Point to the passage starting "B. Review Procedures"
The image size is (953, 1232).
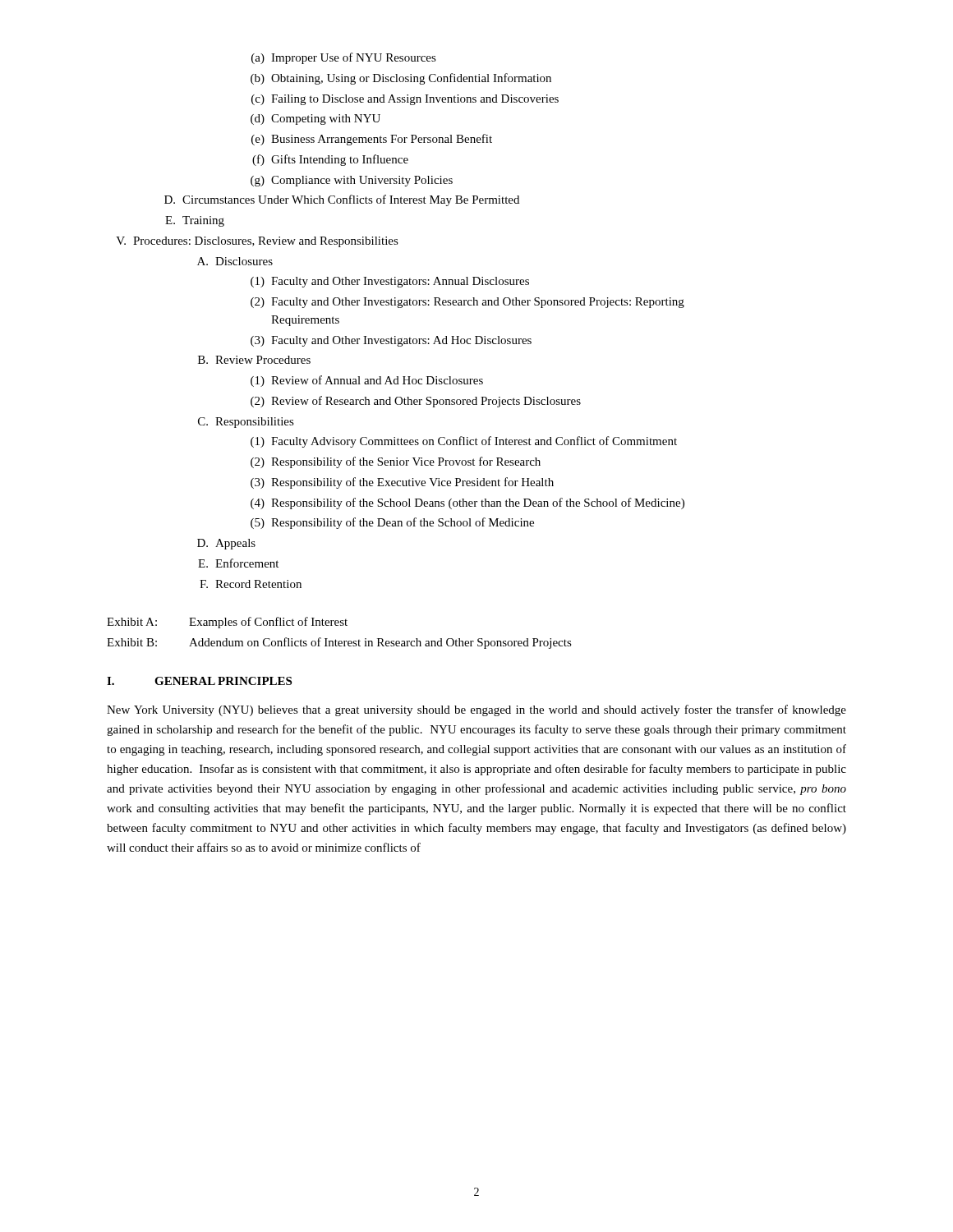[254, 360]
